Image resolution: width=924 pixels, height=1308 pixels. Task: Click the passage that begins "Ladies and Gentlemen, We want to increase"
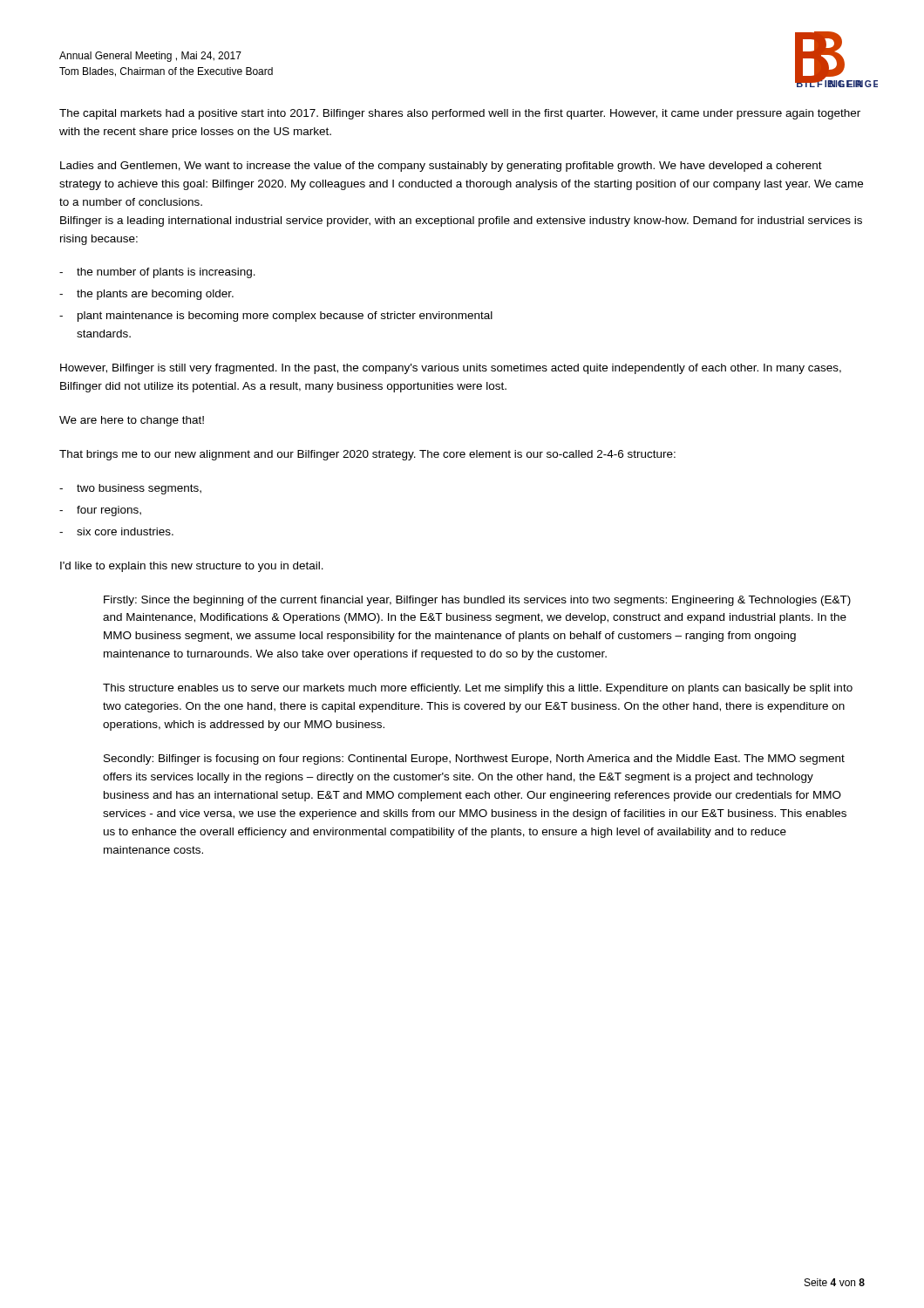[441, 167]
